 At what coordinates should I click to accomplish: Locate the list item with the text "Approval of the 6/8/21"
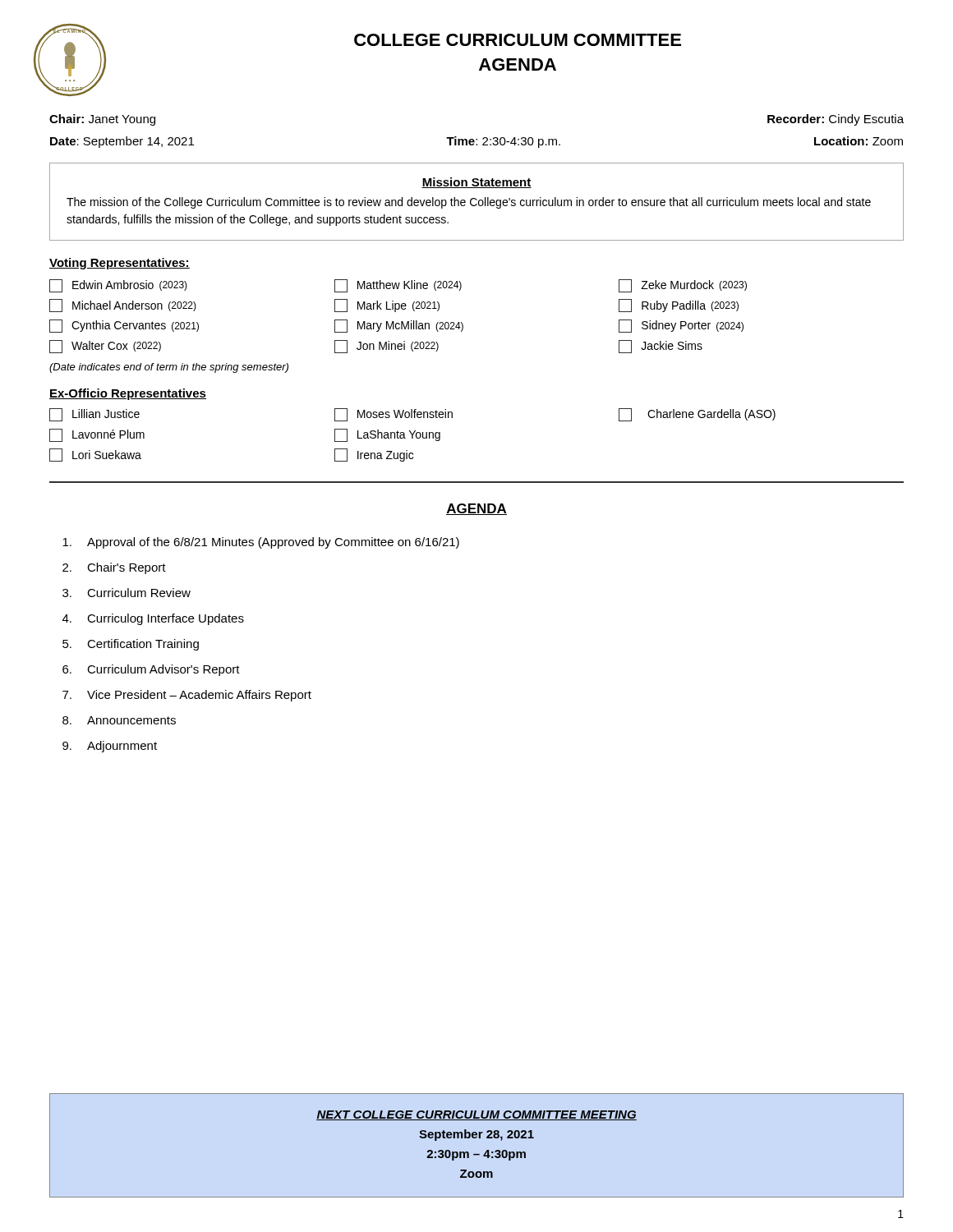pyautogui.click(x=254, y=542)
